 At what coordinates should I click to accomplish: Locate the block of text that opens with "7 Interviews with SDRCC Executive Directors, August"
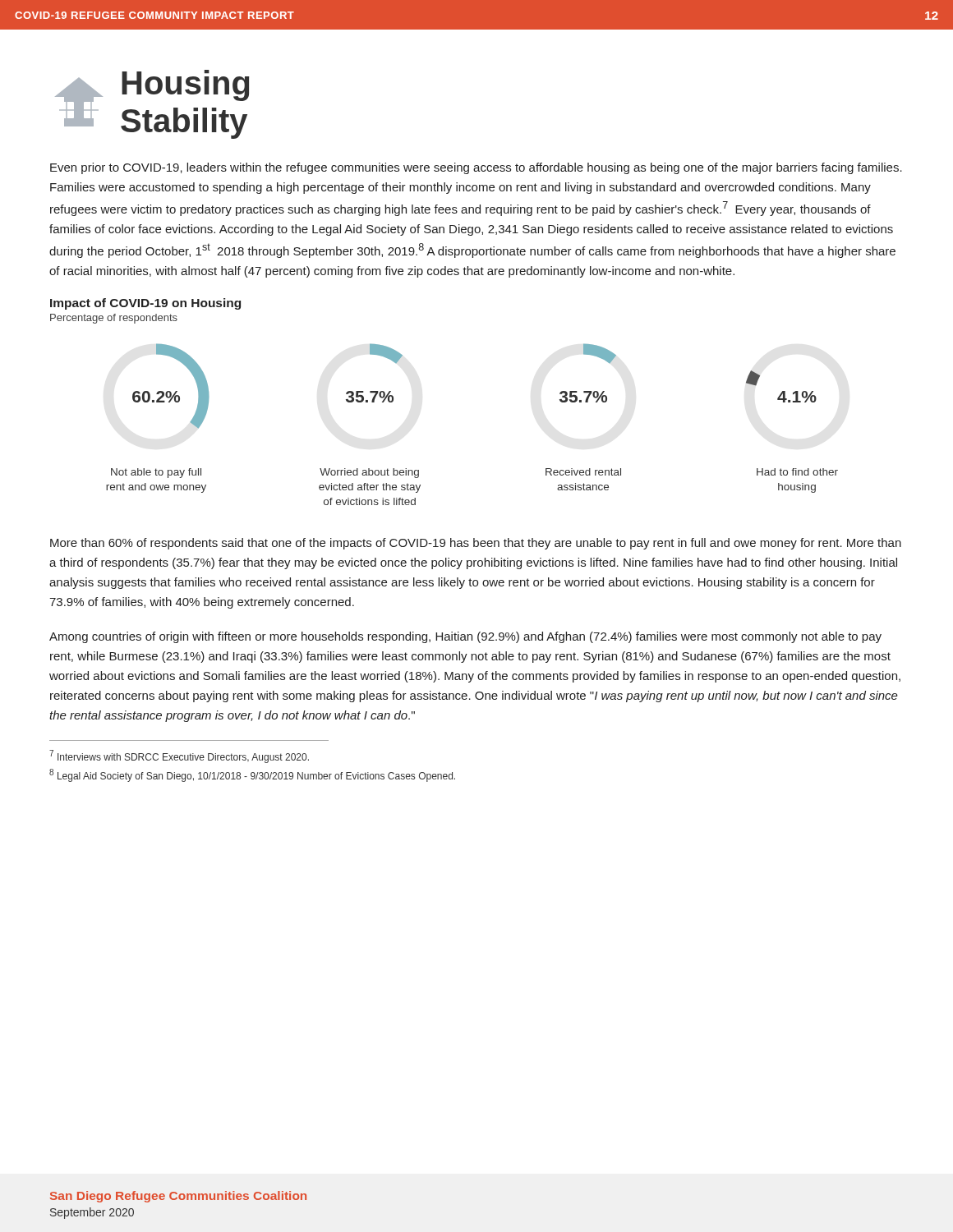pyautogui.click(x=179, y=756)
